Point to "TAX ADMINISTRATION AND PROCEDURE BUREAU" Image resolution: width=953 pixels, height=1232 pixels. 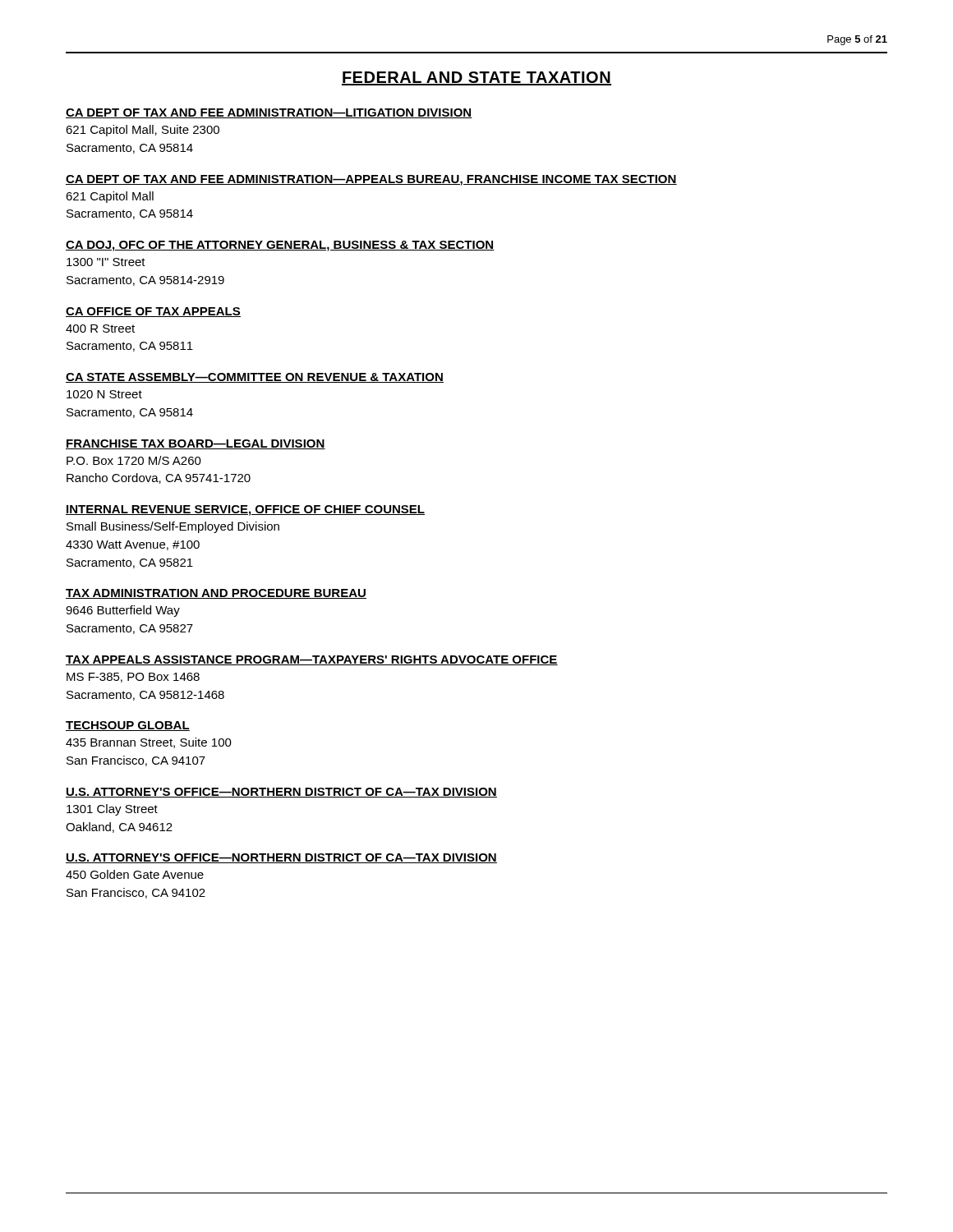216,594
